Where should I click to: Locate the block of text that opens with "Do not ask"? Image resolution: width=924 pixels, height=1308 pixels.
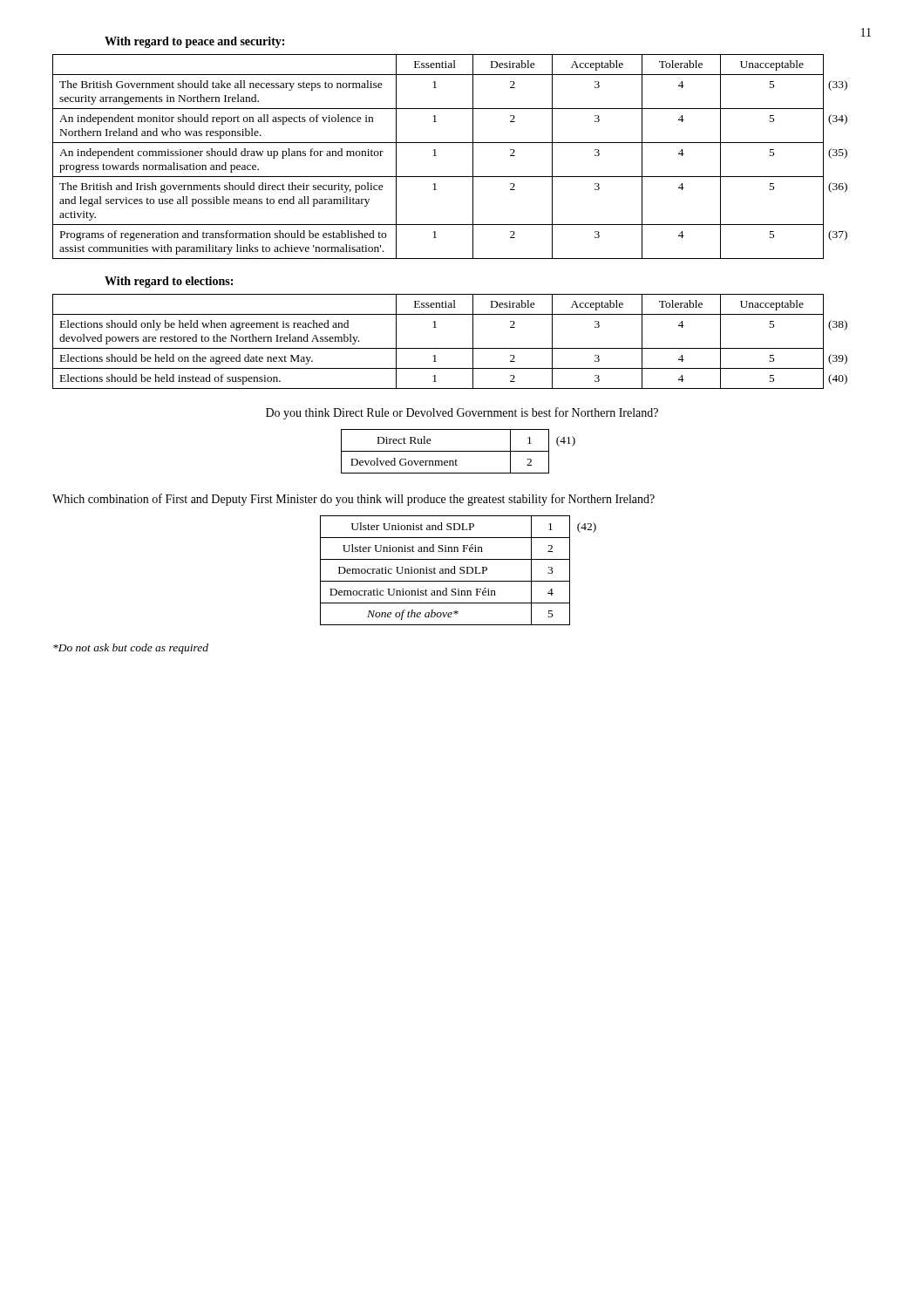click(130, 647)
